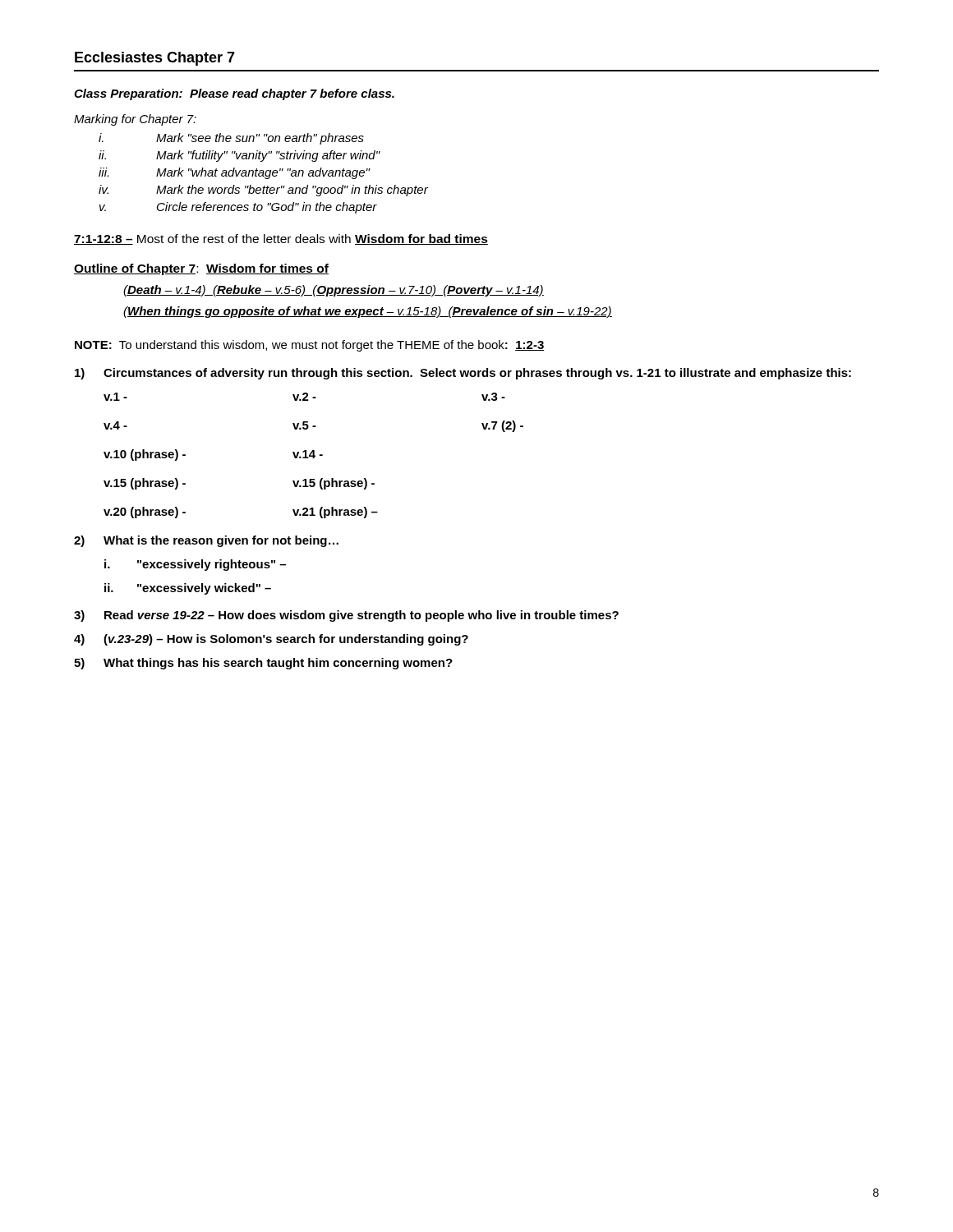This screenshot has height=1232, width=953.
Task: Navigate to the block starting "NOTE: To understand this wisdom, we must"
Action: point(309,344)
